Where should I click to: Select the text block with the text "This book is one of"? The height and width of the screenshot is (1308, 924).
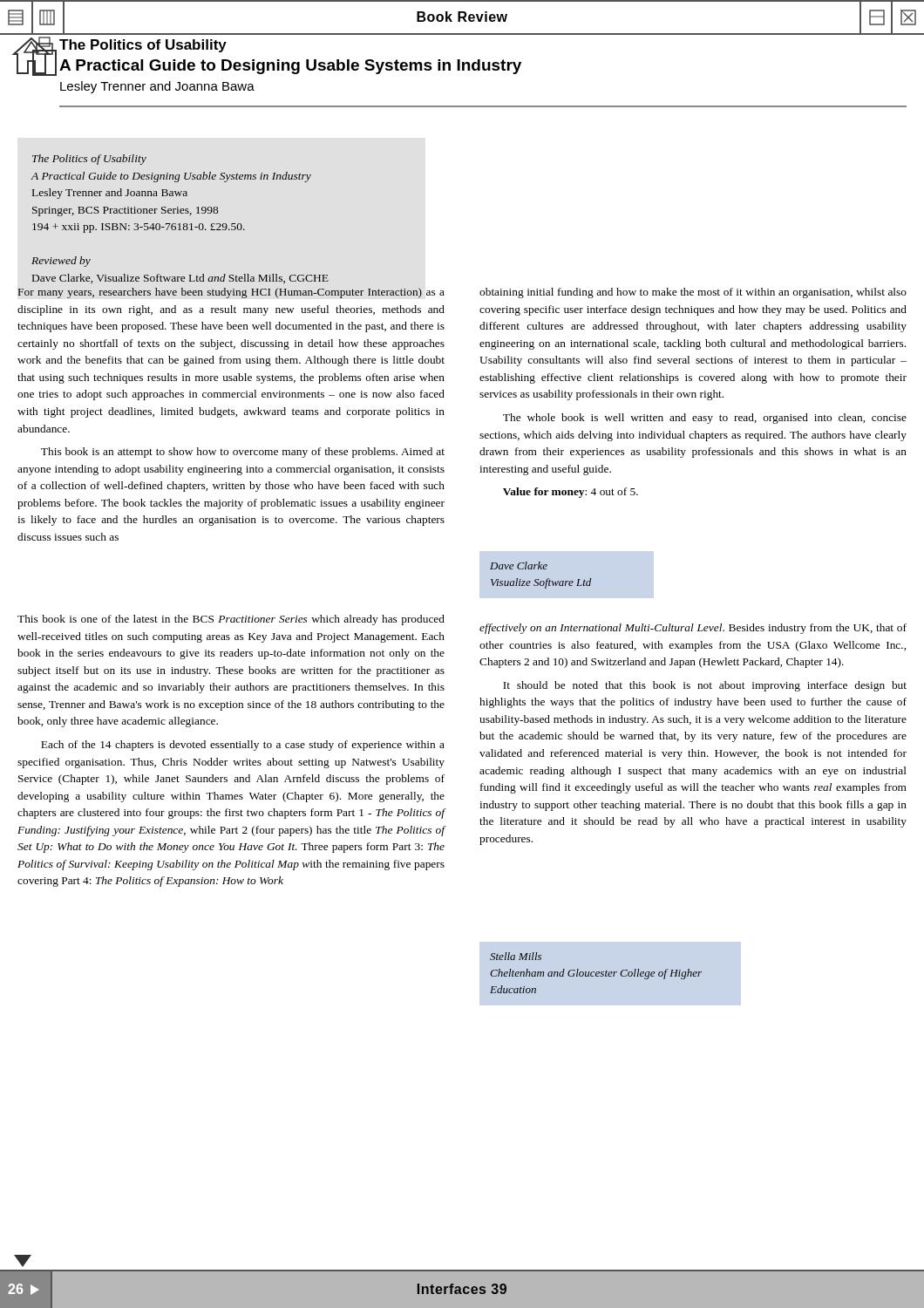coord(231,750)
